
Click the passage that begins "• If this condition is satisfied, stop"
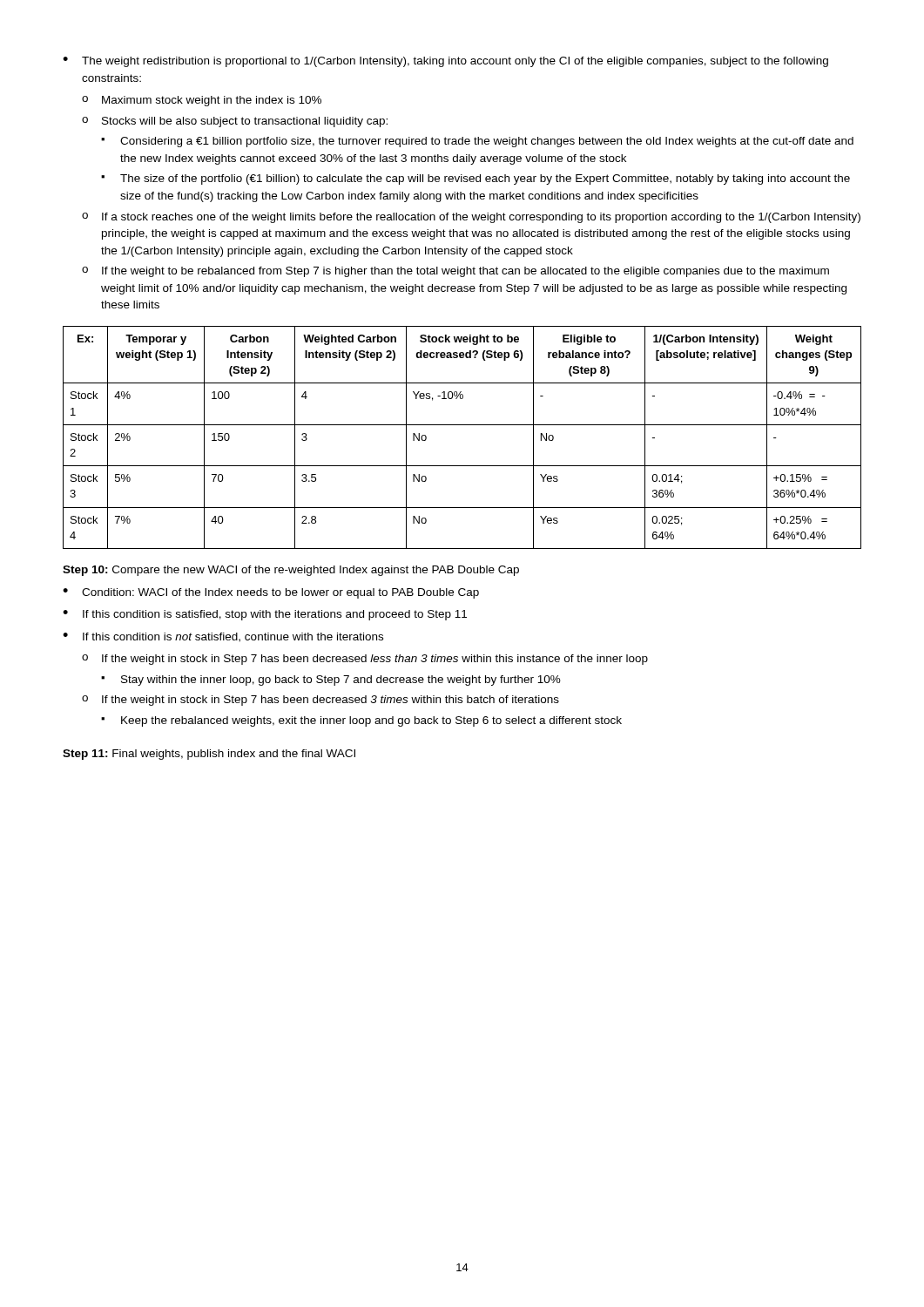462,614
